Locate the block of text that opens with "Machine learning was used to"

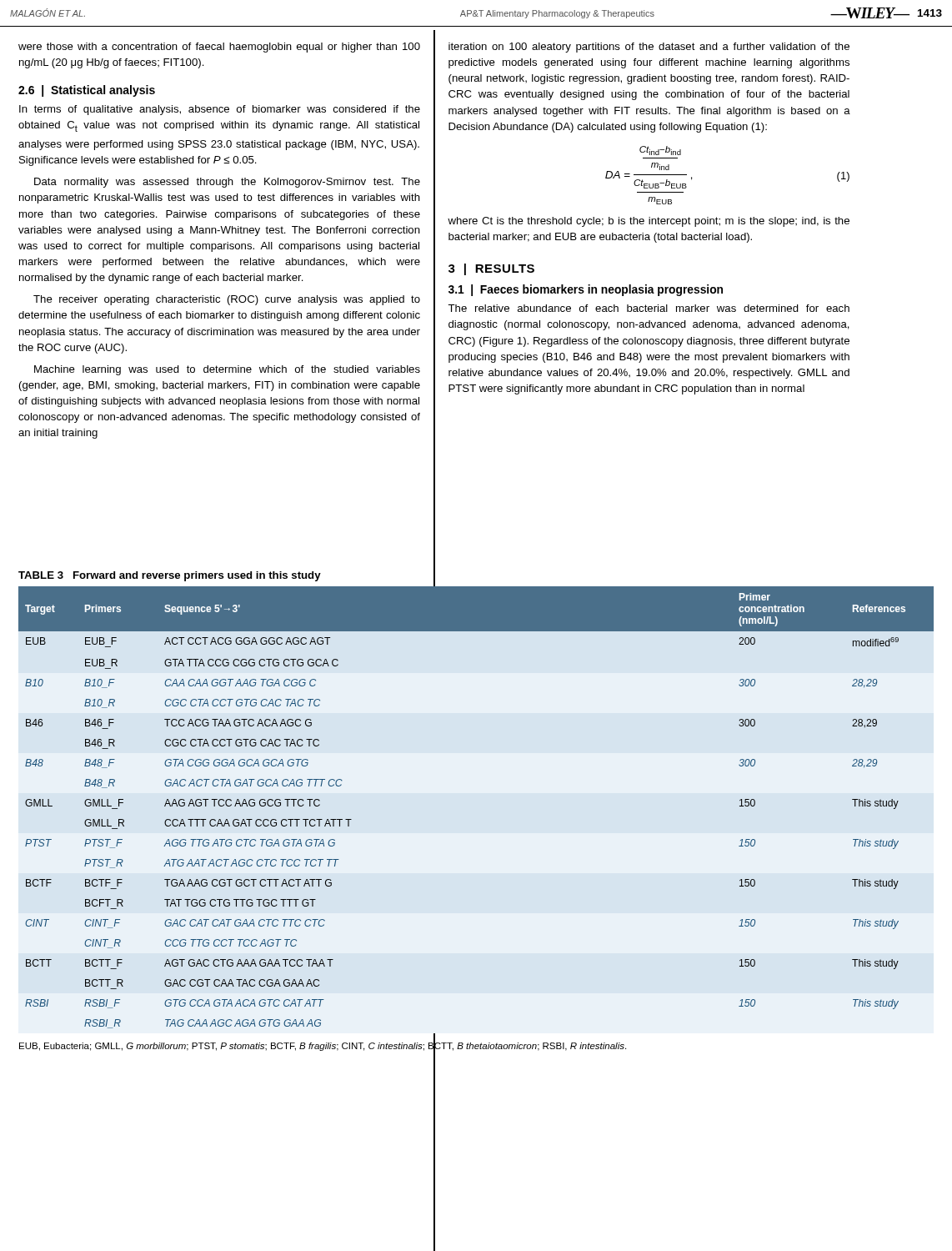tap(219, 401)
